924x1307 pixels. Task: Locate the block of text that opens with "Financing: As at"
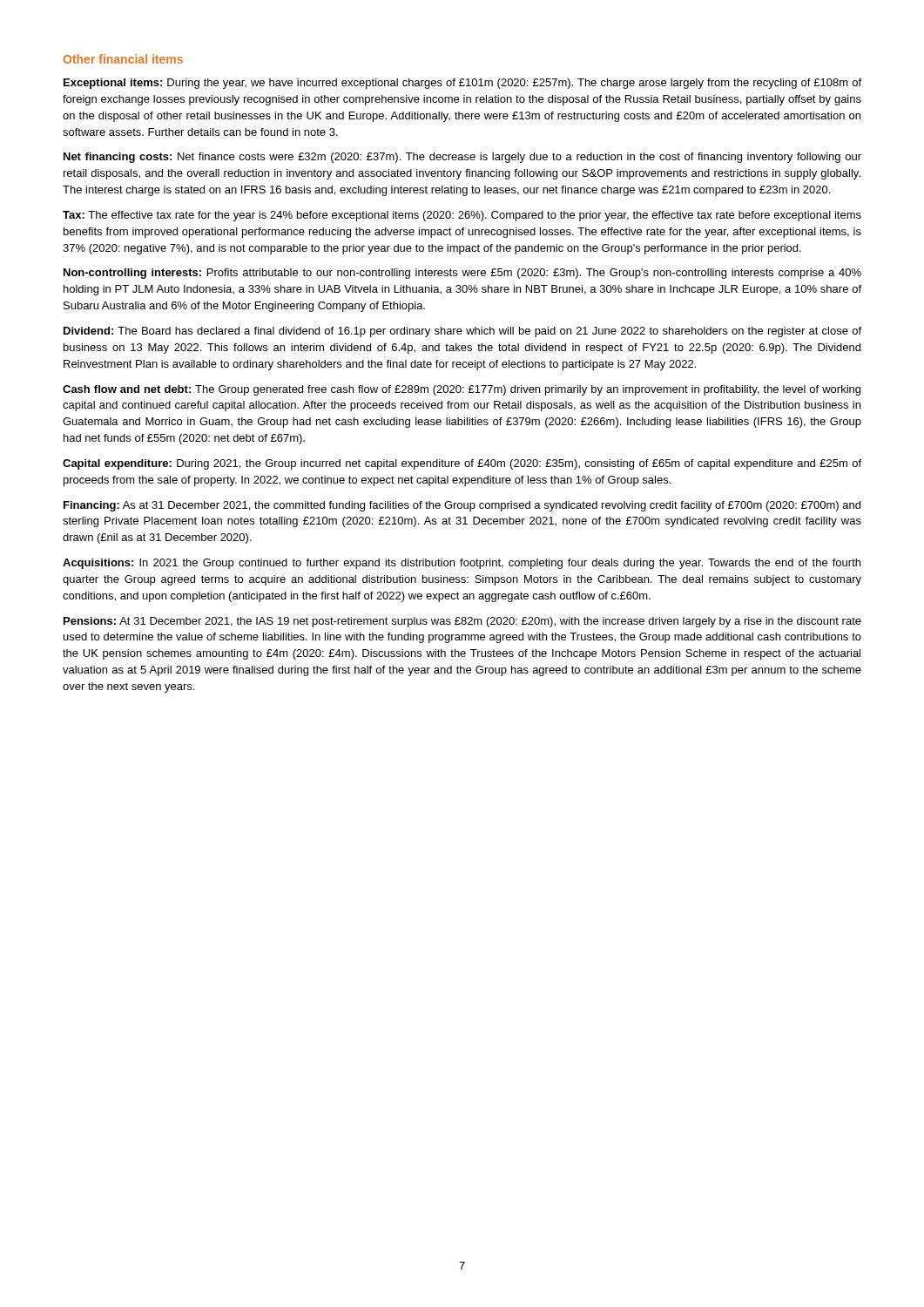tap(462, 521)
